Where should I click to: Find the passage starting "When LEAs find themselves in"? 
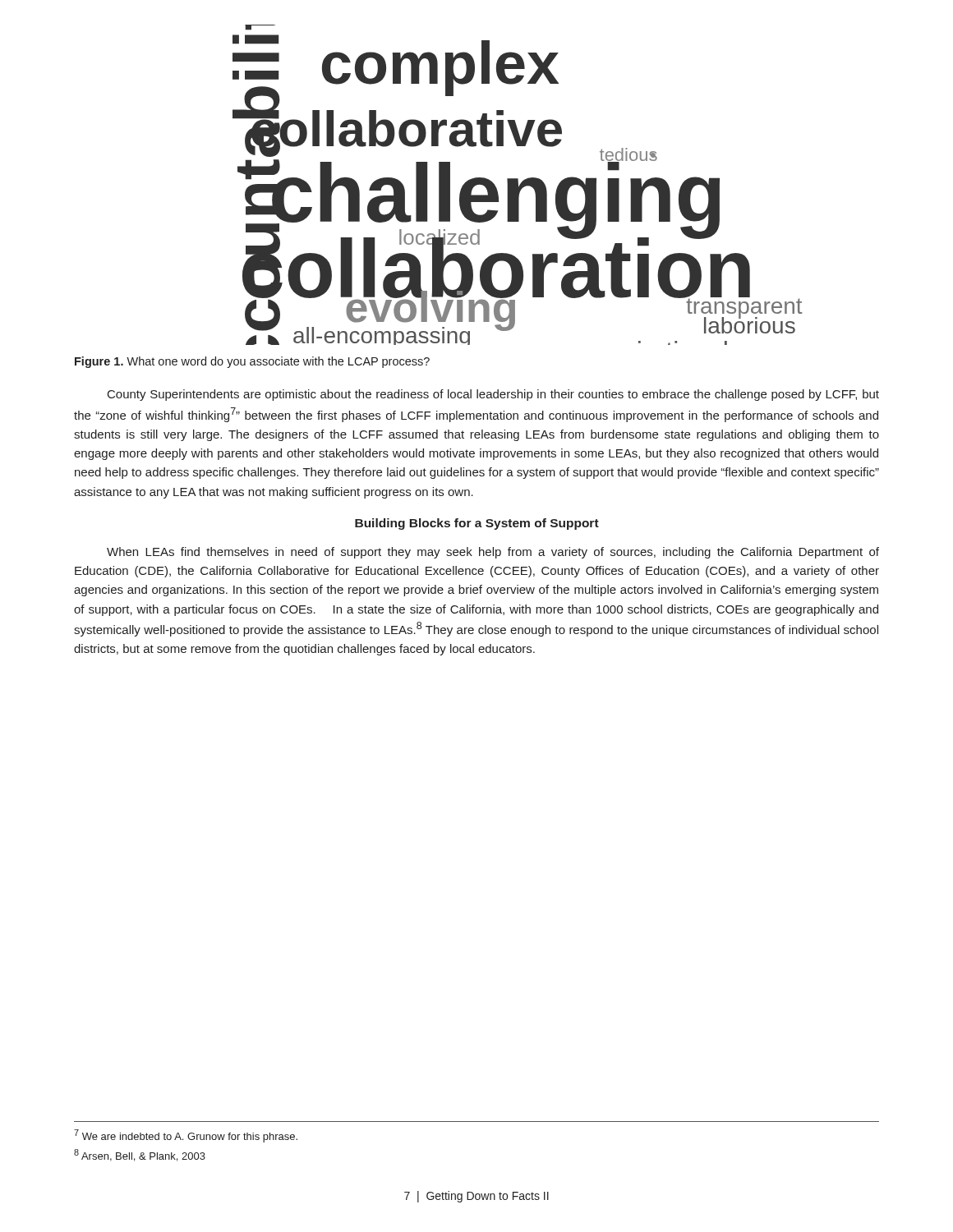coord(476,600)
